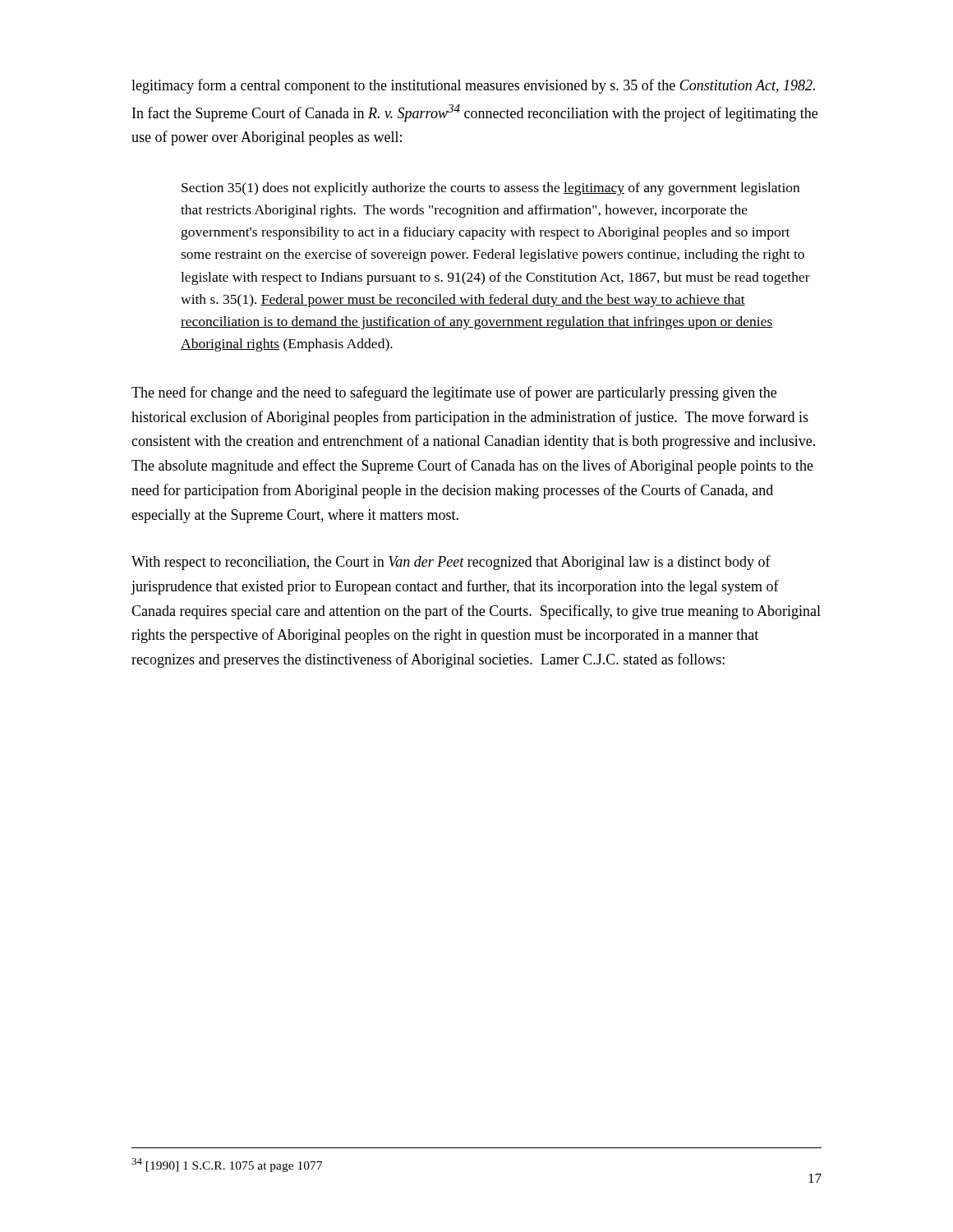Find the block on this page that starts "legitimacy form a central component"
The width and height of the screenshot is (953, 1232).
coord(476,111)
